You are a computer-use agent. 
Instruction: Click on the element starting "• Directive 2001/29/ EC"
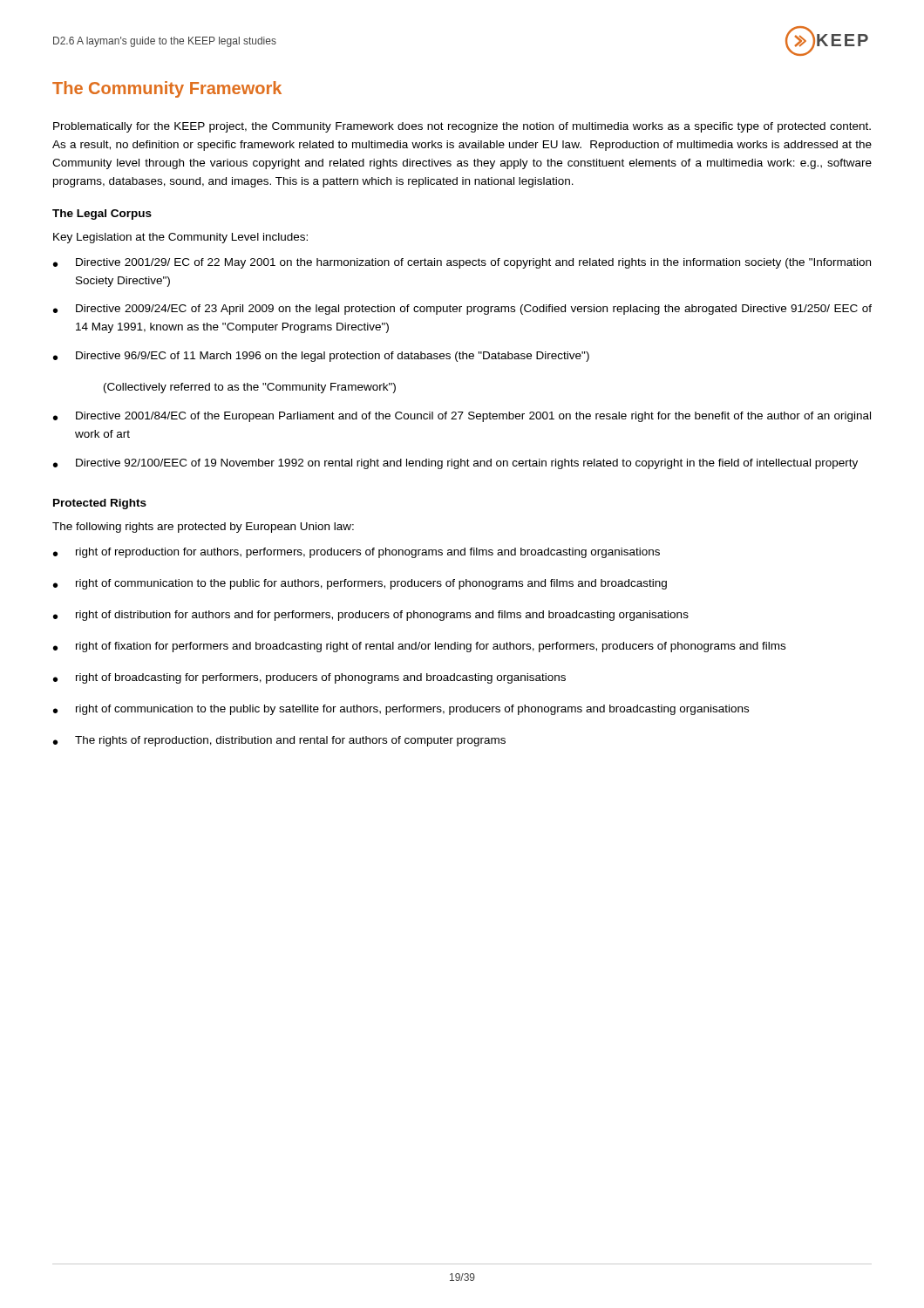462,272
